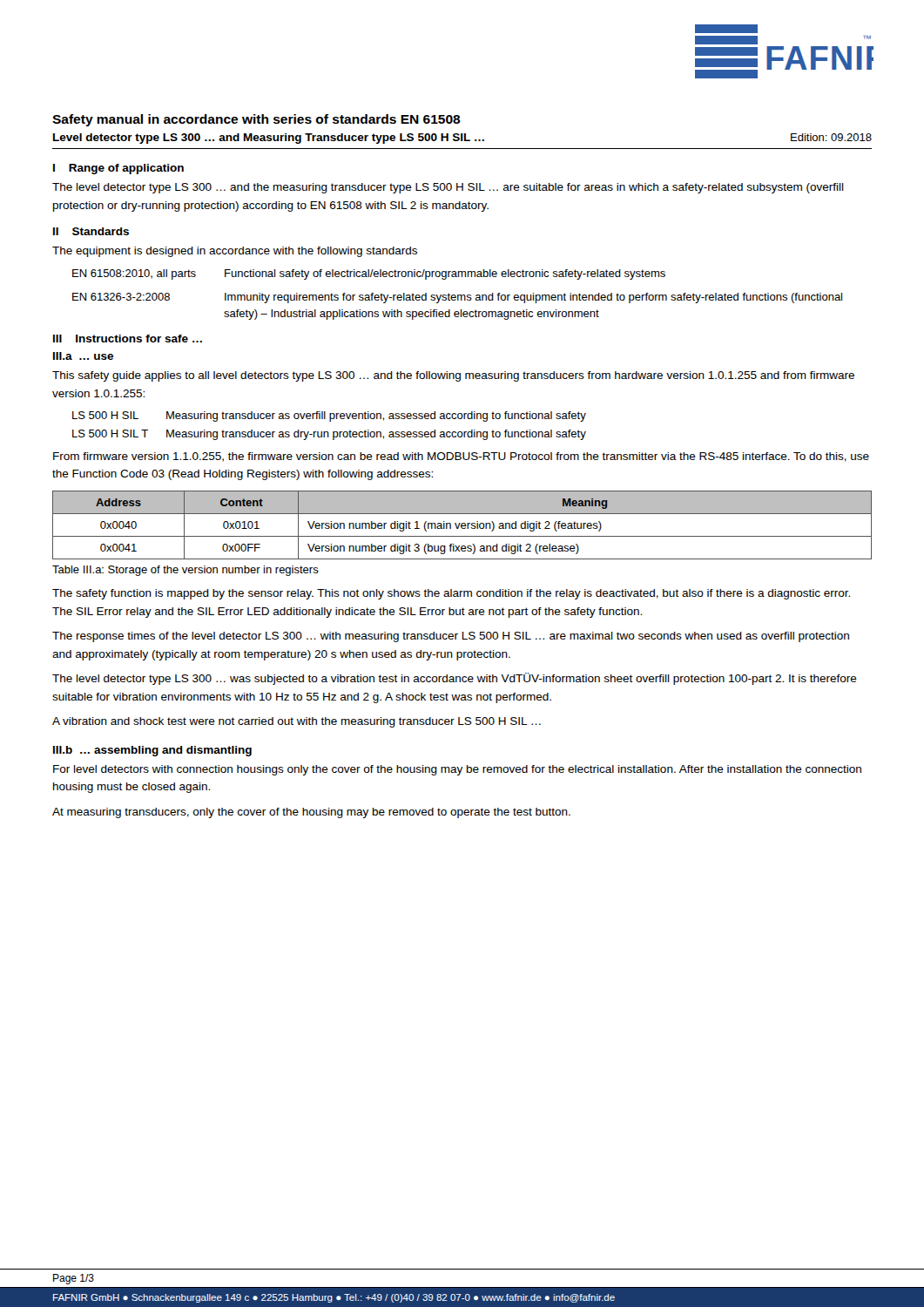Locate the text block containing "The equipment is designed in accordance with the"
Viewport: 924px width, 1307px height.
pyautogui.click(x=235, y=251)
